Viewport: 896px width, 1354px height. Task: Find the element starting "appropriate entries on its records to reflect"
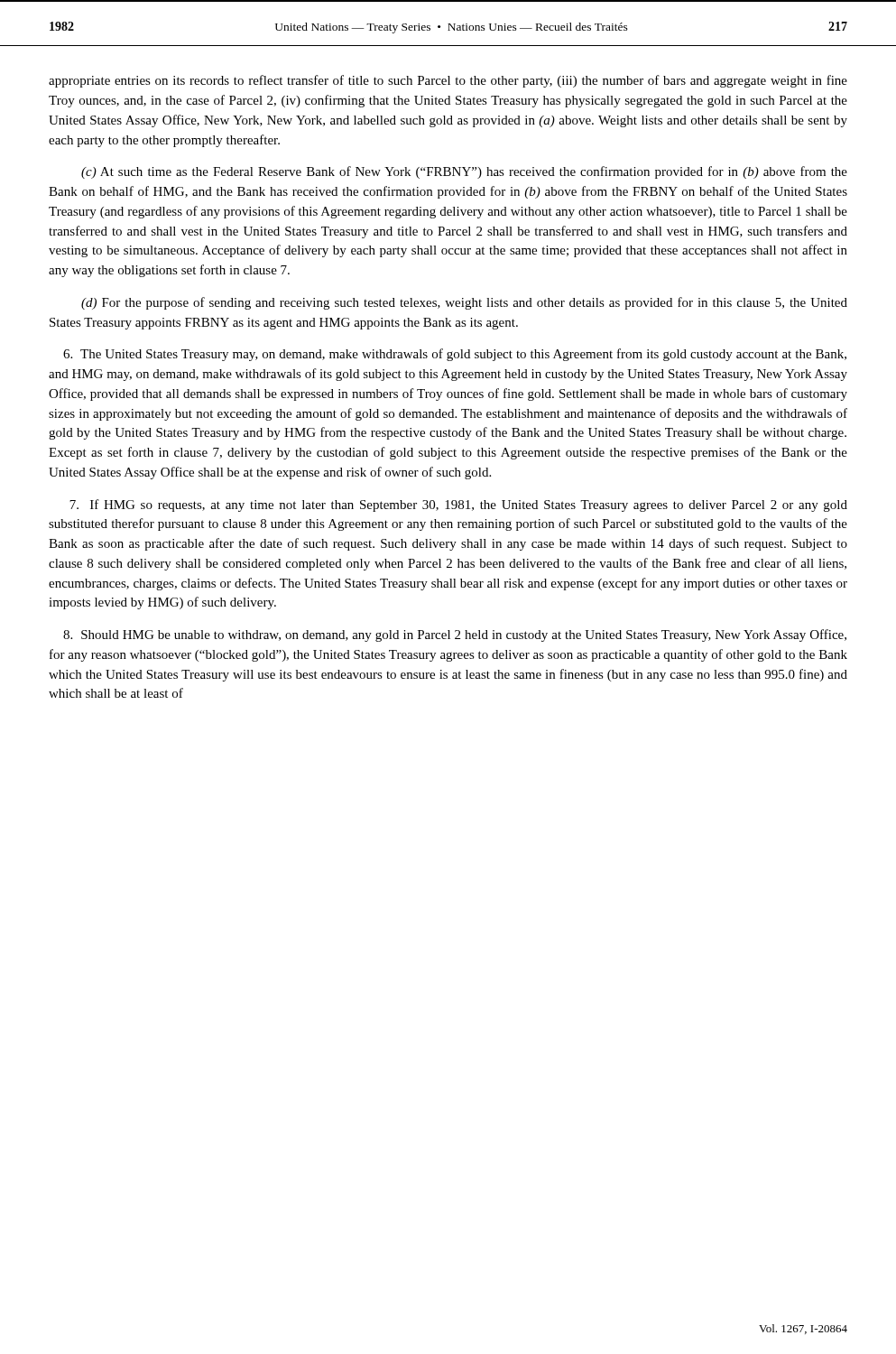448,111
